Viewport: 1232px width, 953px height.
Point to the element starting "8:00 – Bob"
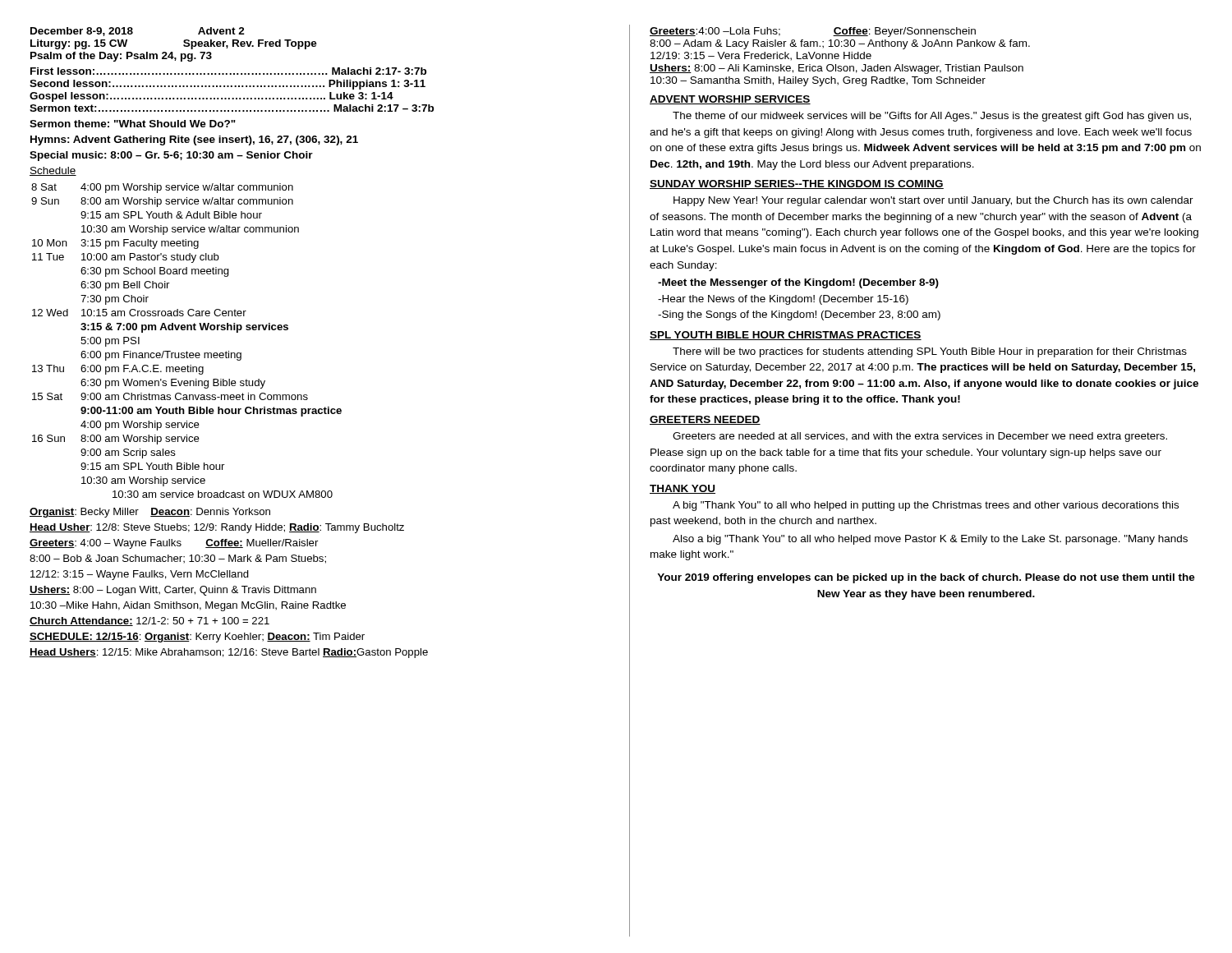tap(178, 558)
